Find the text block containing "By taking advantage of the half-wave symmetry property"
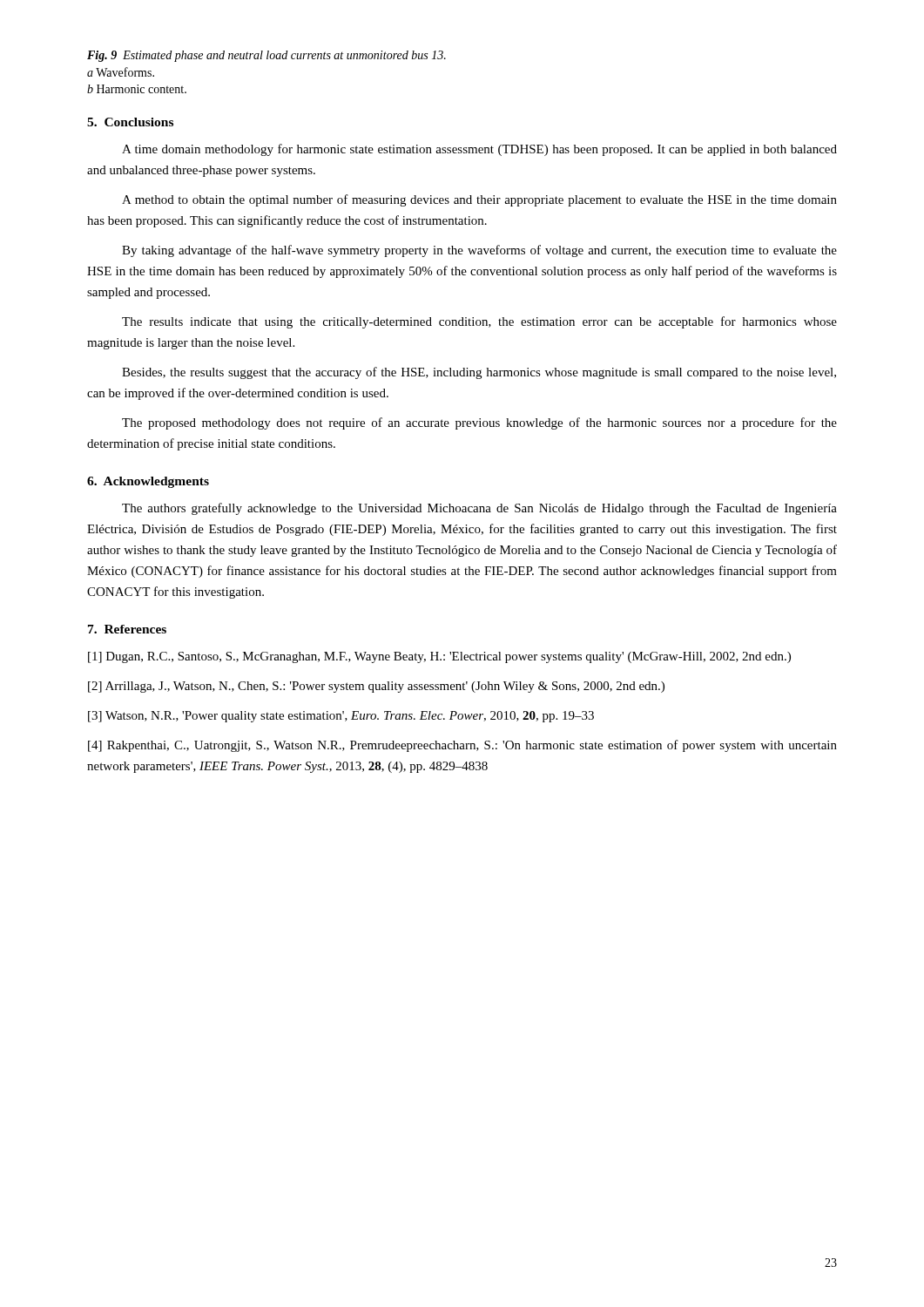 462,271
